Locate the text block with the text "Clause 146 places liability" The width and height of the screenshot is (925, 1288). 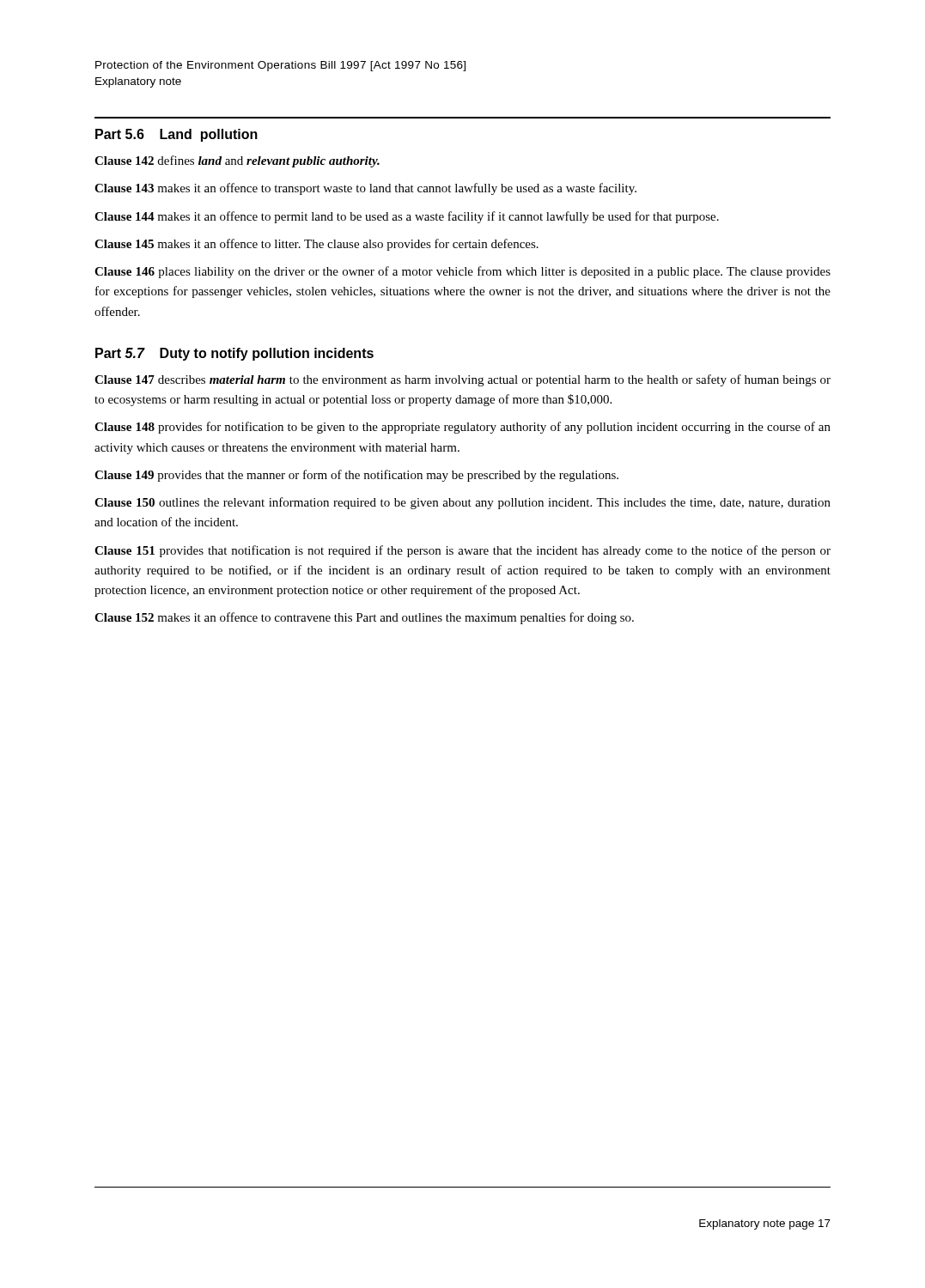click(462, 291)
